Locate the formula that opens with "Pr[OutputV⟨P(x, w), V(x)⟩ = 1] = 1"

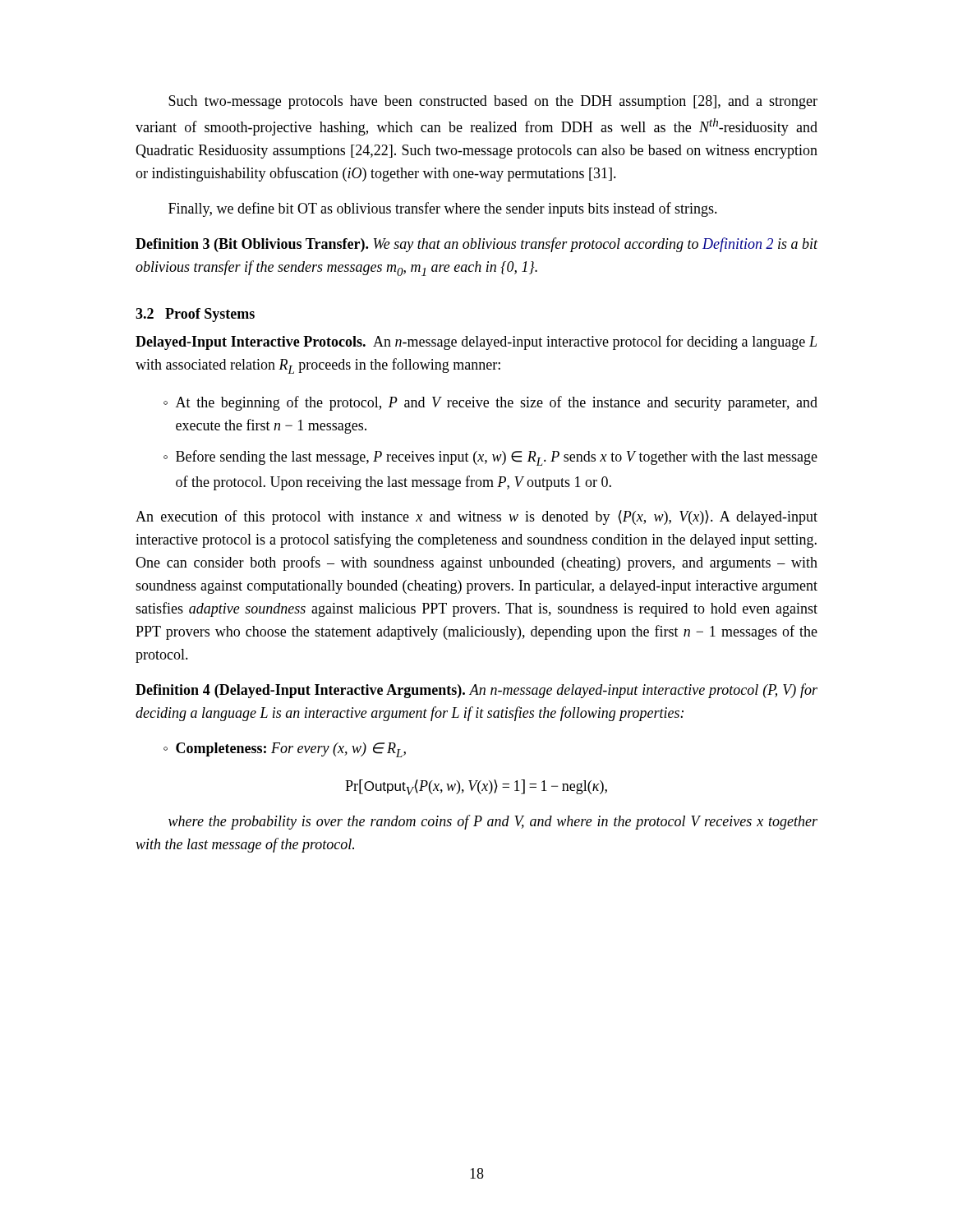coord(476,787)
